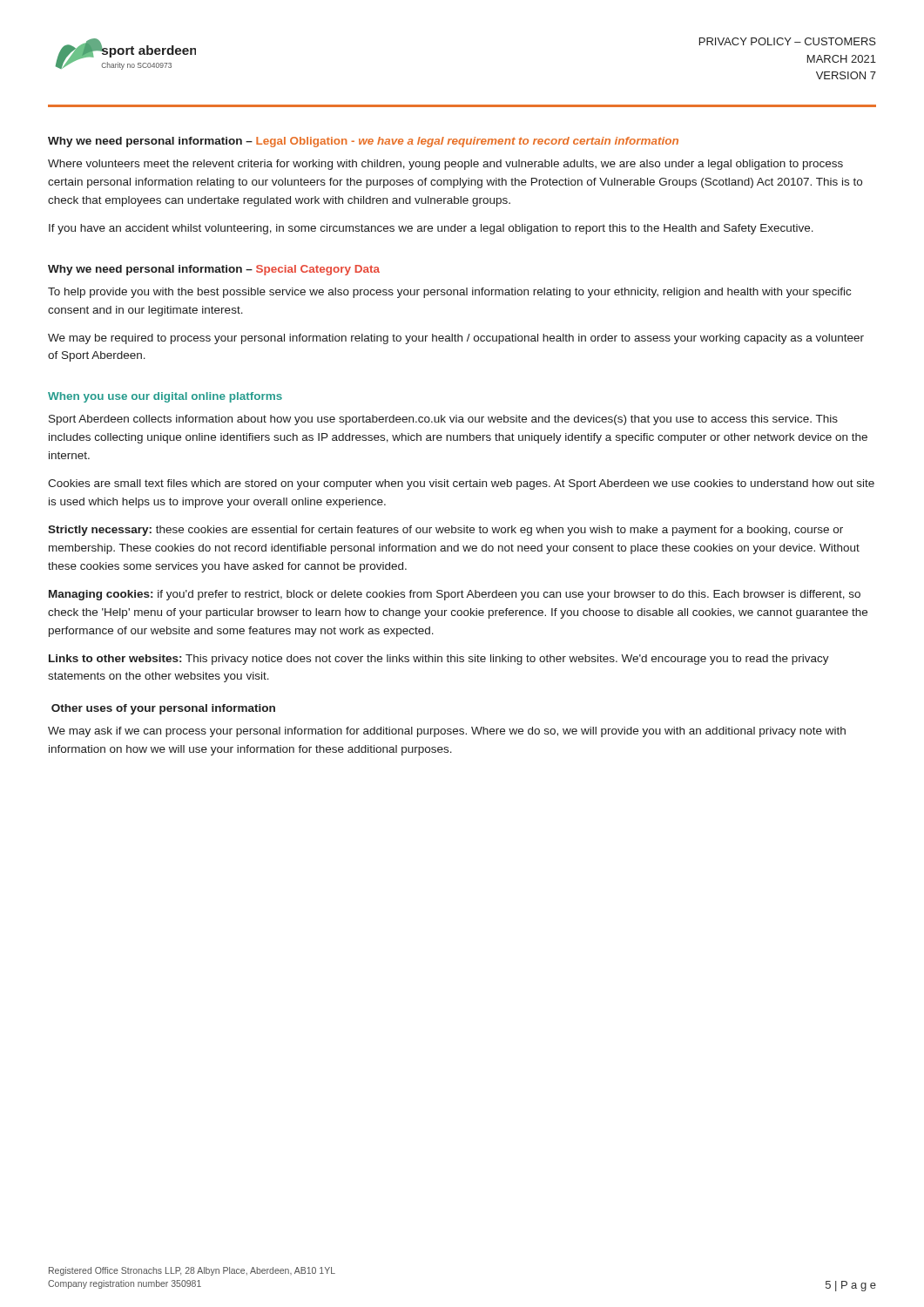Locate the text block containing "Links to other websites: This privacy notice"
Screen dimensions: 1307x924
(462, 668)
